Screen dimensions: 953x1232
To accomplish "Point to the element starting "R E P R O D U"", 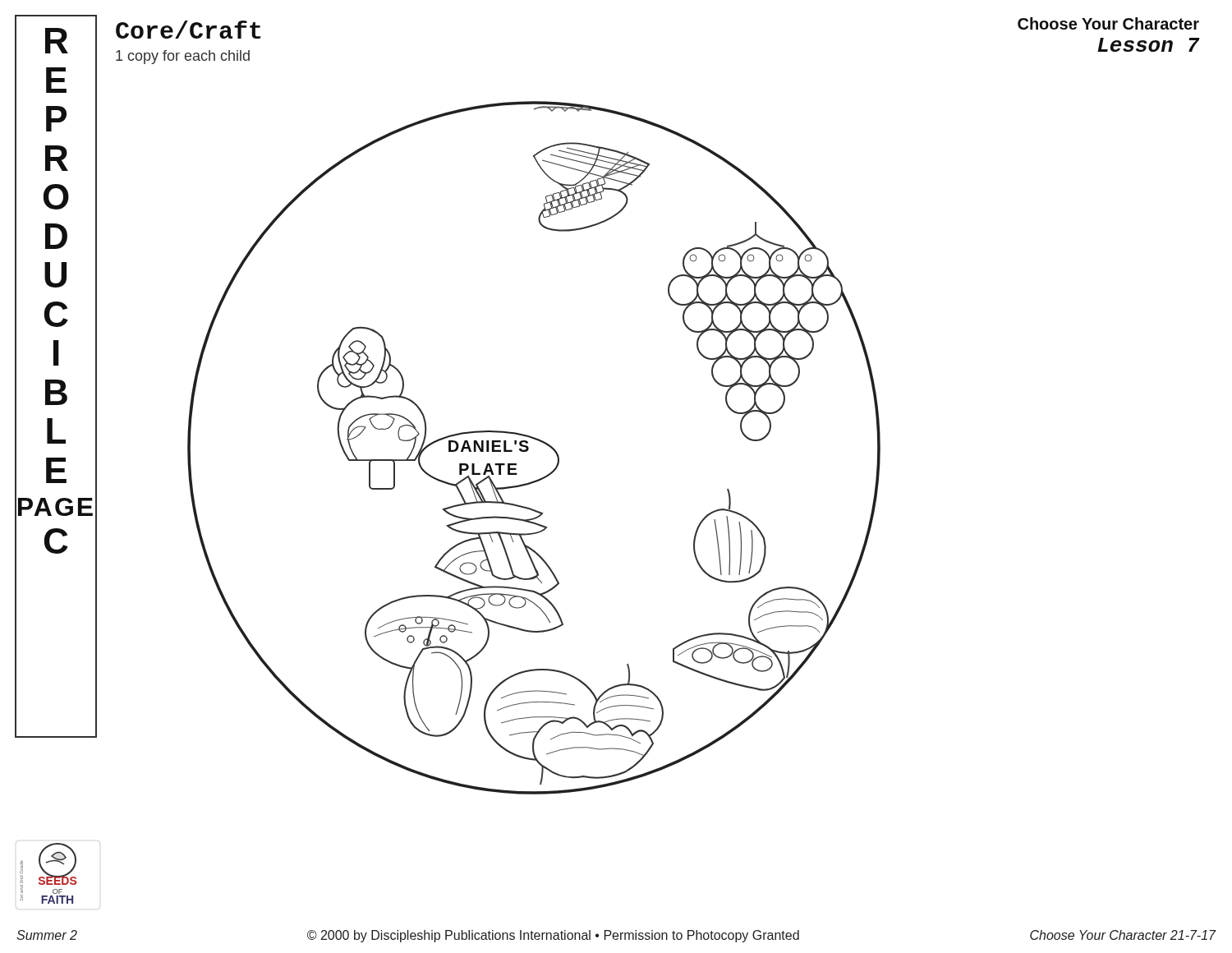I will pos(56,291).
